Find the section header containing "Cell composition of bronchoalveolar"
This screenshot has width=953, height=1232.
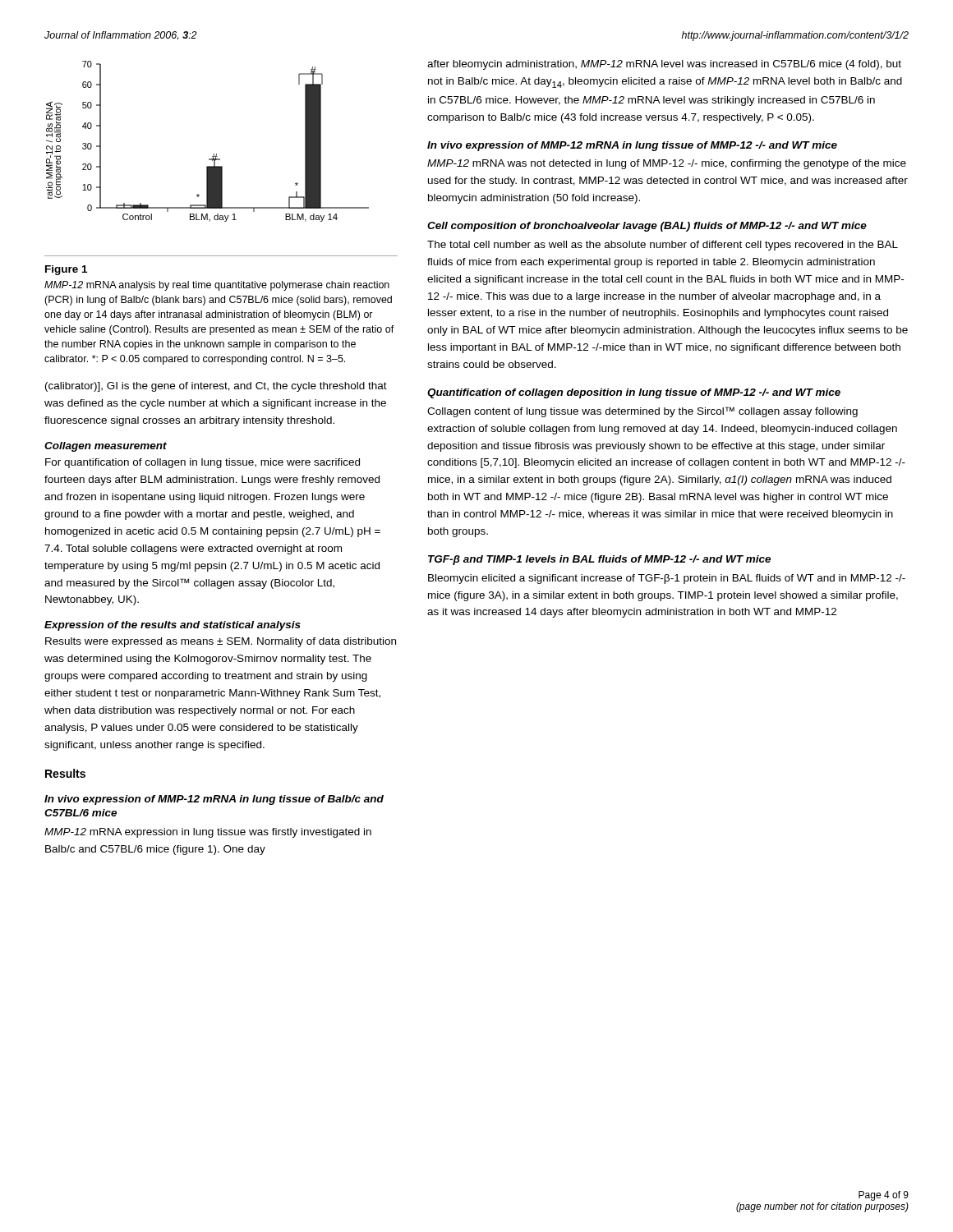click(647, 226)
